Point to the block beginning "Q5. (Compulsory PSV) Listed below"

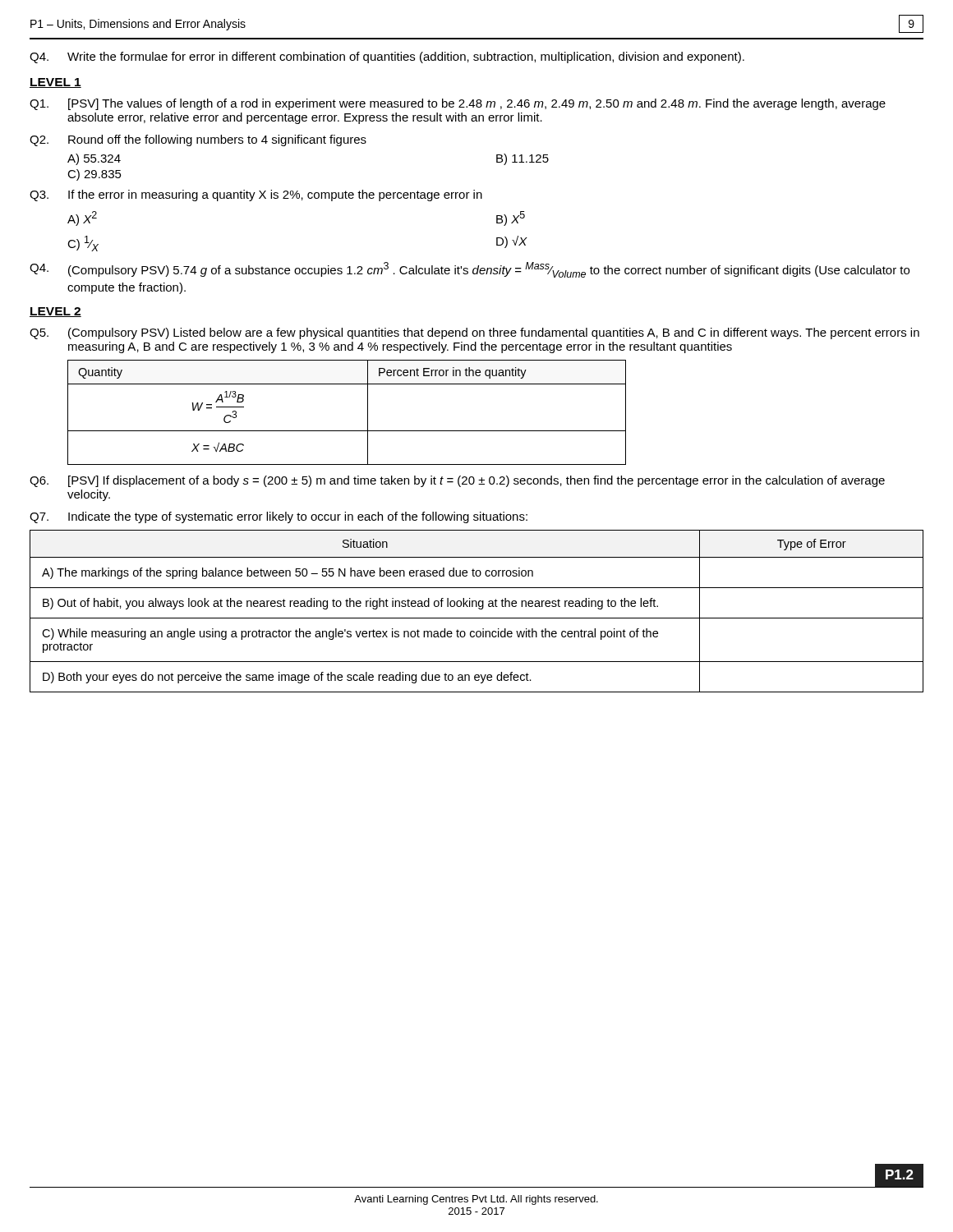point(474,333)
